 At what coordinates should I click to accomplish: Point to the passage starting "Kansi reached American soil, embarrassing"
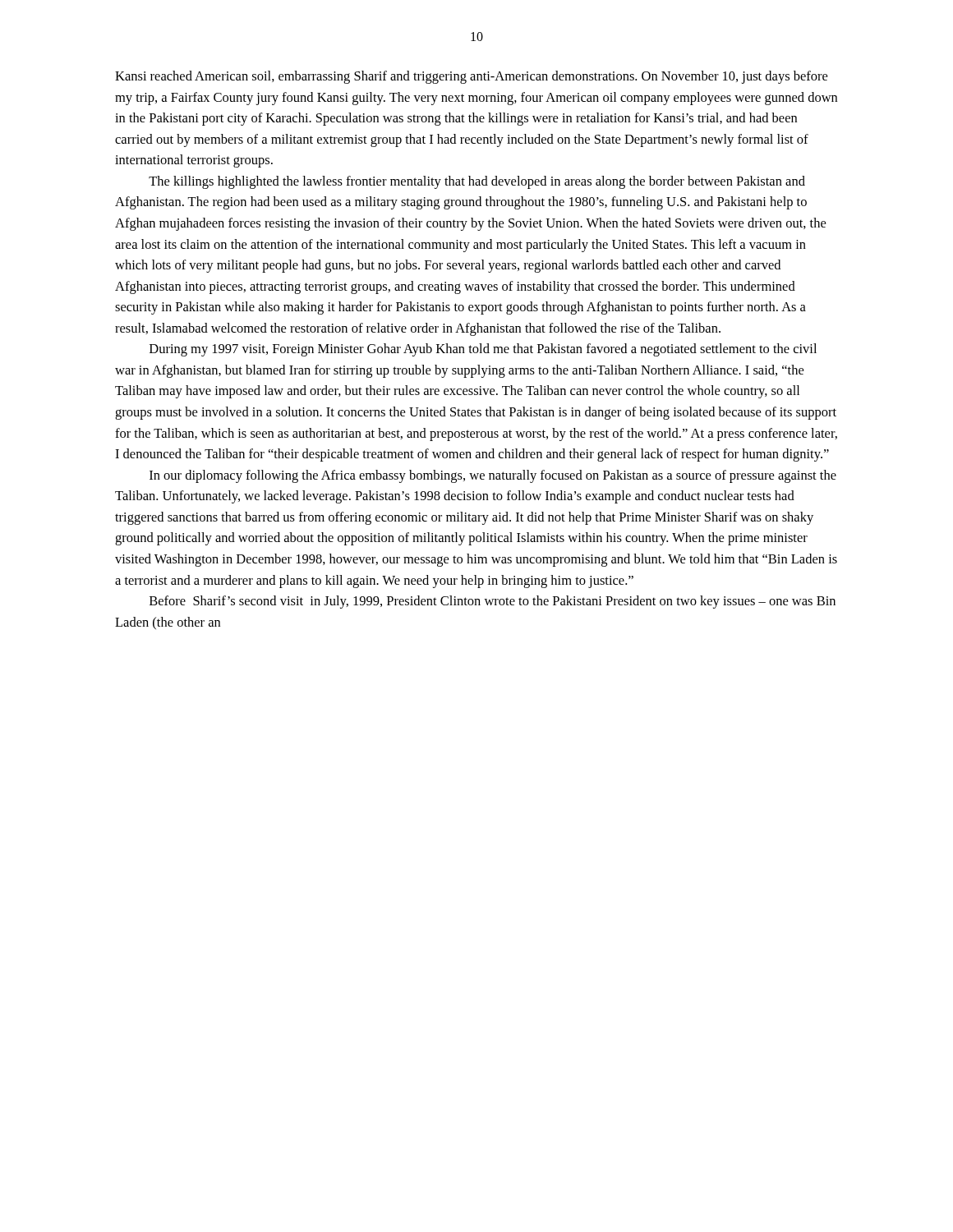(x=476, y=118)
